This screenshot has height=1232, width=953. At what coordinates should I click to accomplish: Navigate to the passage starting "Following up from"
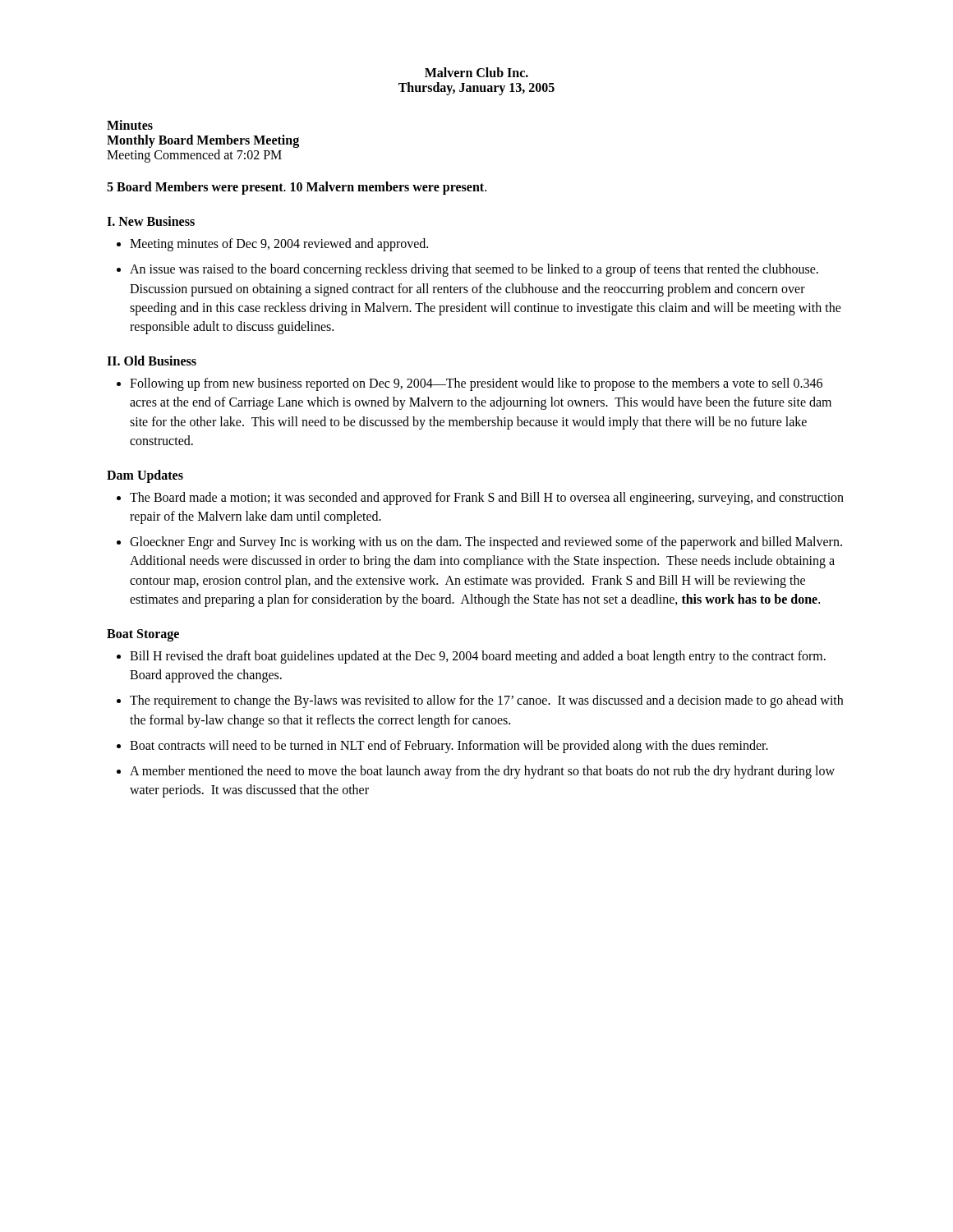click(481, 412)
